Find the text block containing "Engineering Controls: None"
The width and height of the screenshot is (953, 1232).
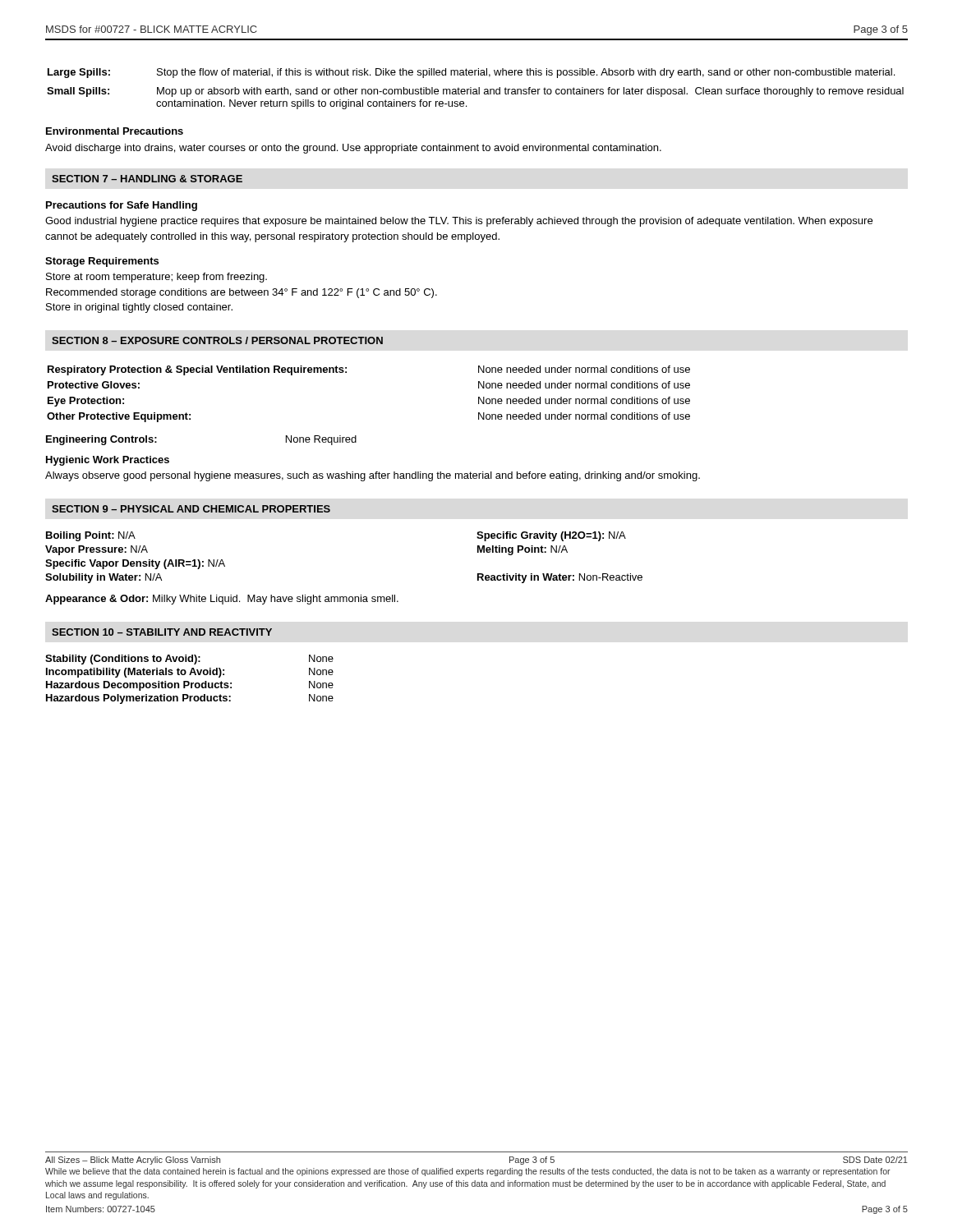(101, 440)
